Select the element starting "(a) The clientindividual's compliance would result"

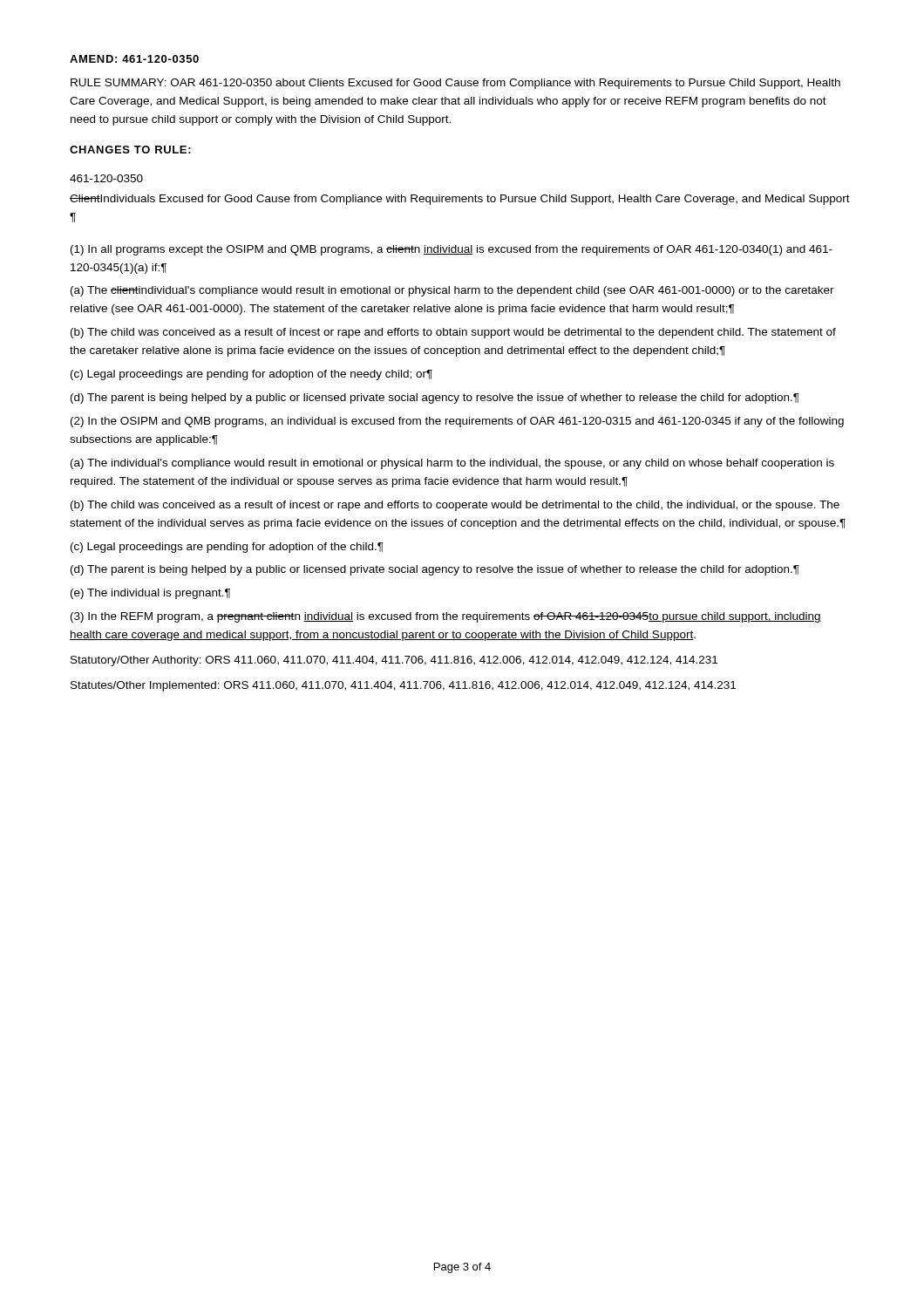452,299
